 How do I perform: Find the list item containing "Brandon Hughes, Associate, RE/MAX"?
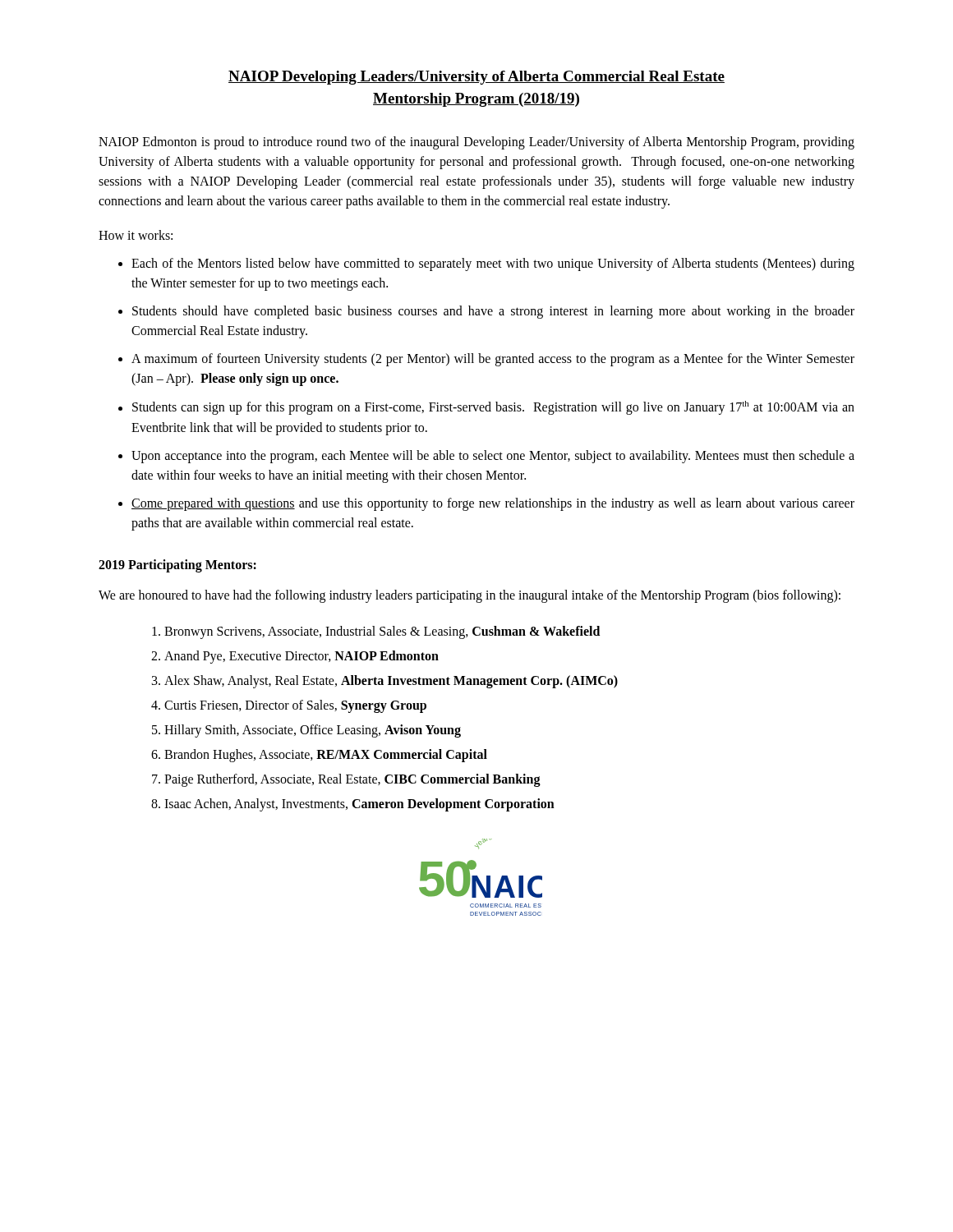326,754
